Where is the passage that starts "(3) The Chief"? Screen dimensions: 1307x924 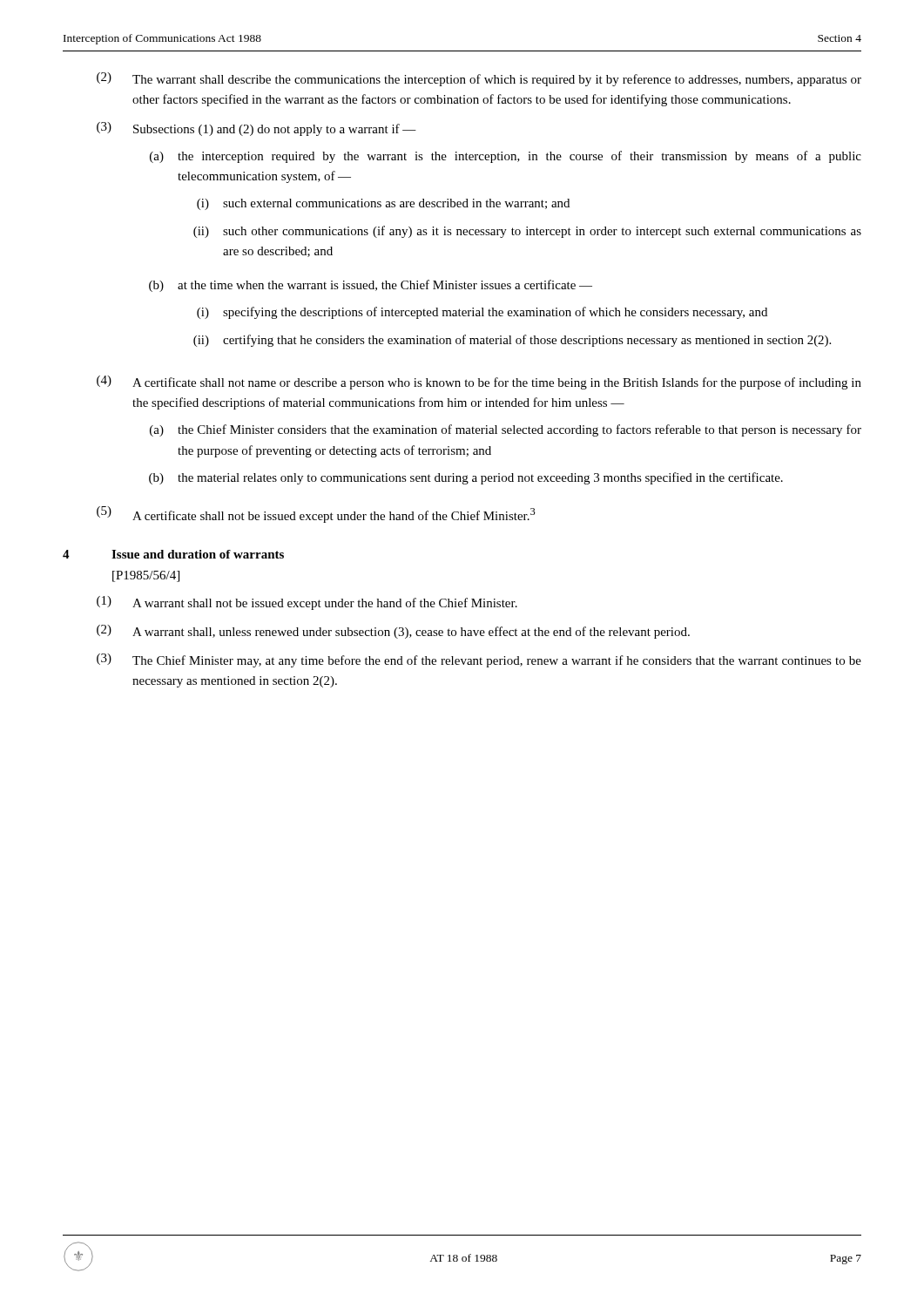pyautogui.click(x=462, y=671)
